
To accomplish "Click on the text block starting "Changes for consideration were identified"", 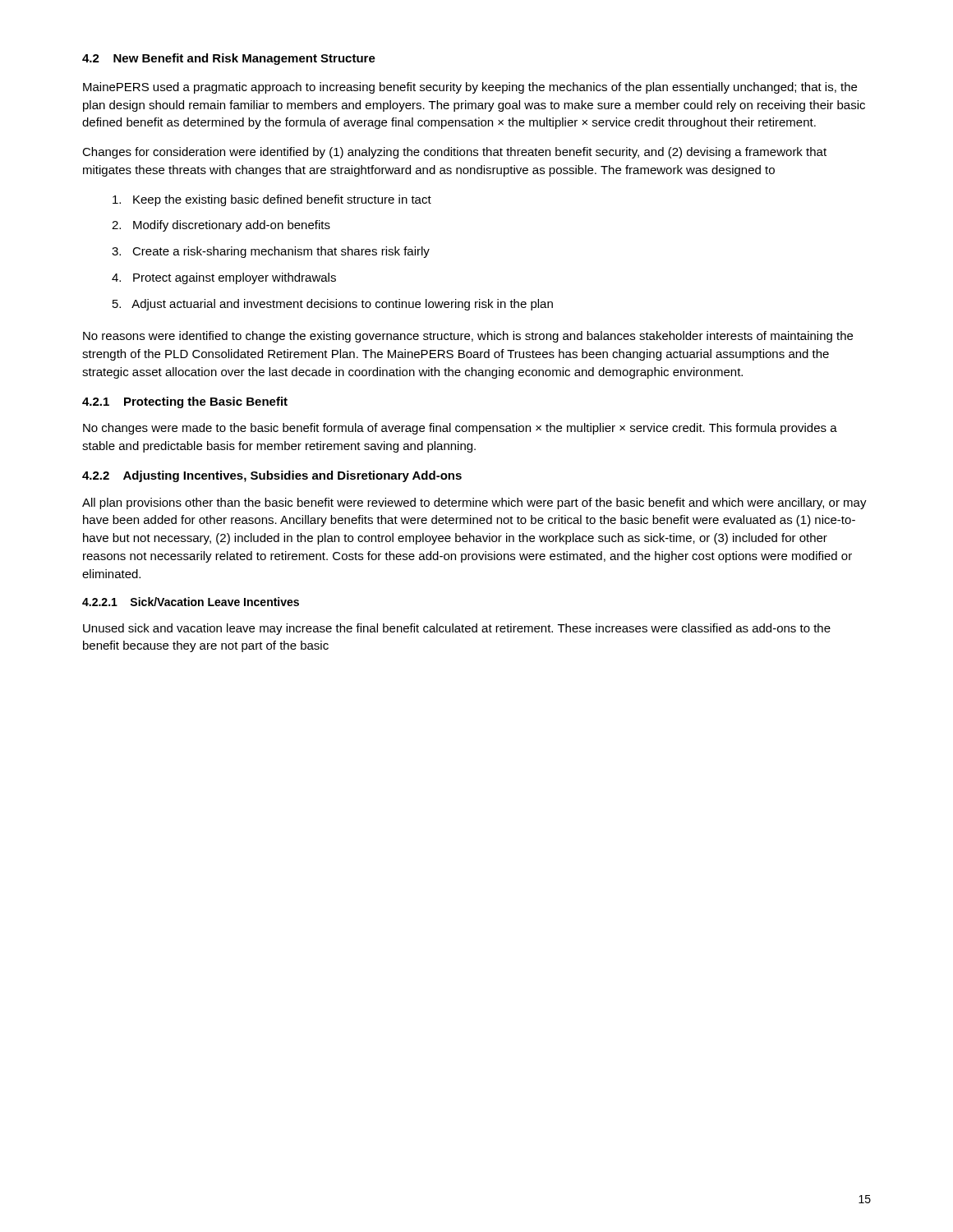I will pos(476,161).
